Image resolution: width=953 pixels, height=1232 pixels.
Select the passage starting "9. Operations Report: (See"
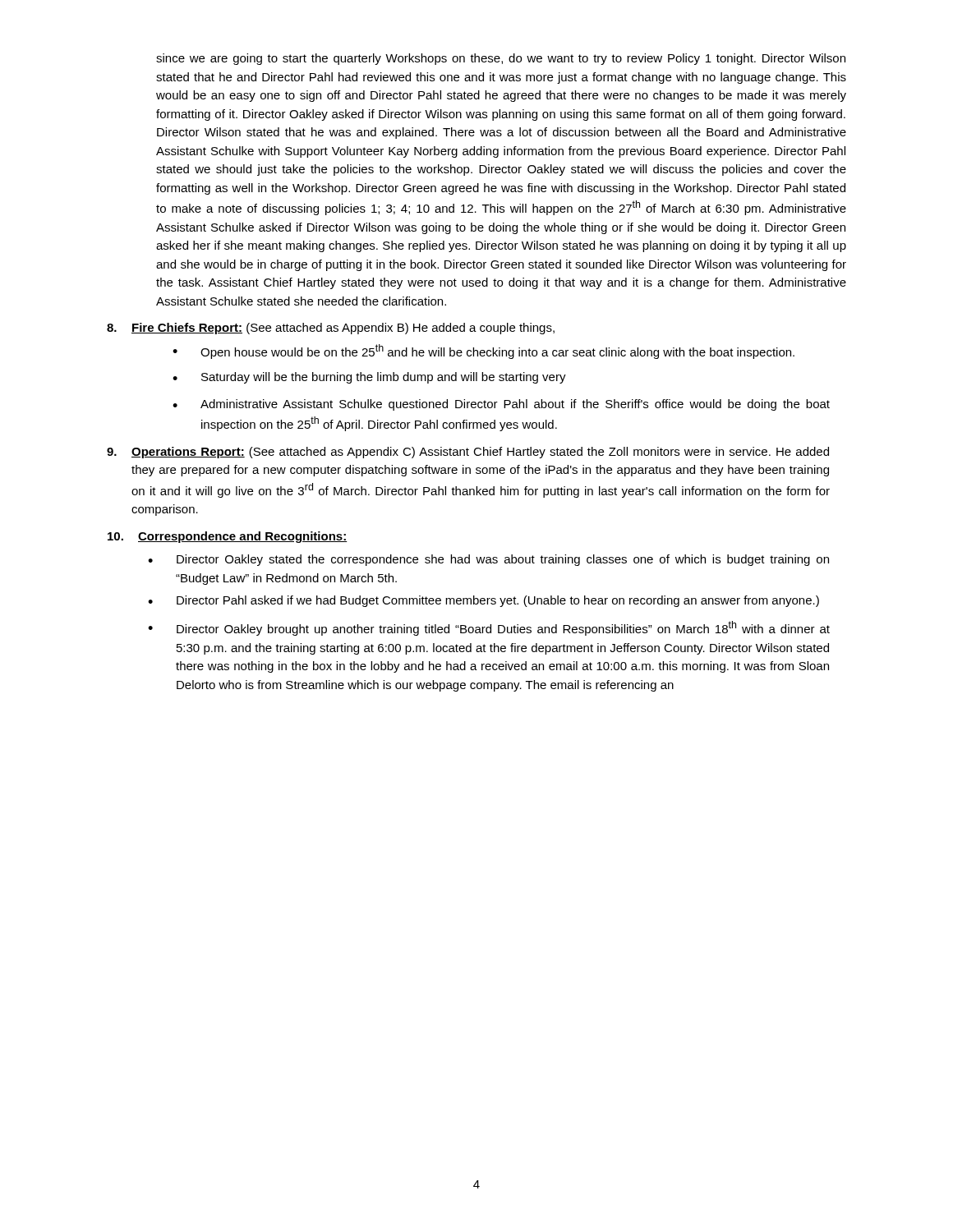coord(476,480)
